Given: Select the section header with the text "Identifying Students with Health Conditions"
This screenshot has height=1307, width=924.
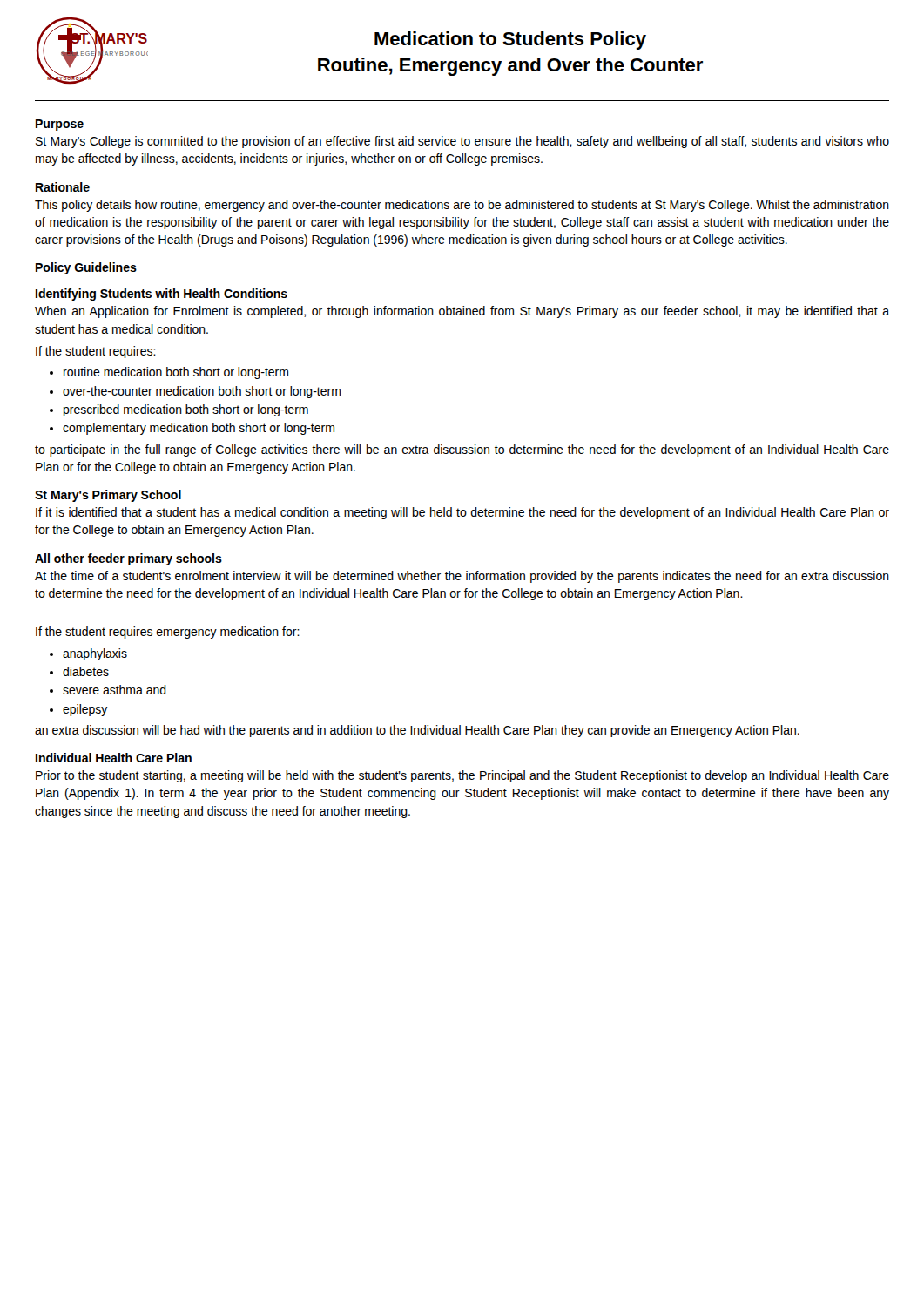Looking at the screenshot, I should tap(161, 294).
